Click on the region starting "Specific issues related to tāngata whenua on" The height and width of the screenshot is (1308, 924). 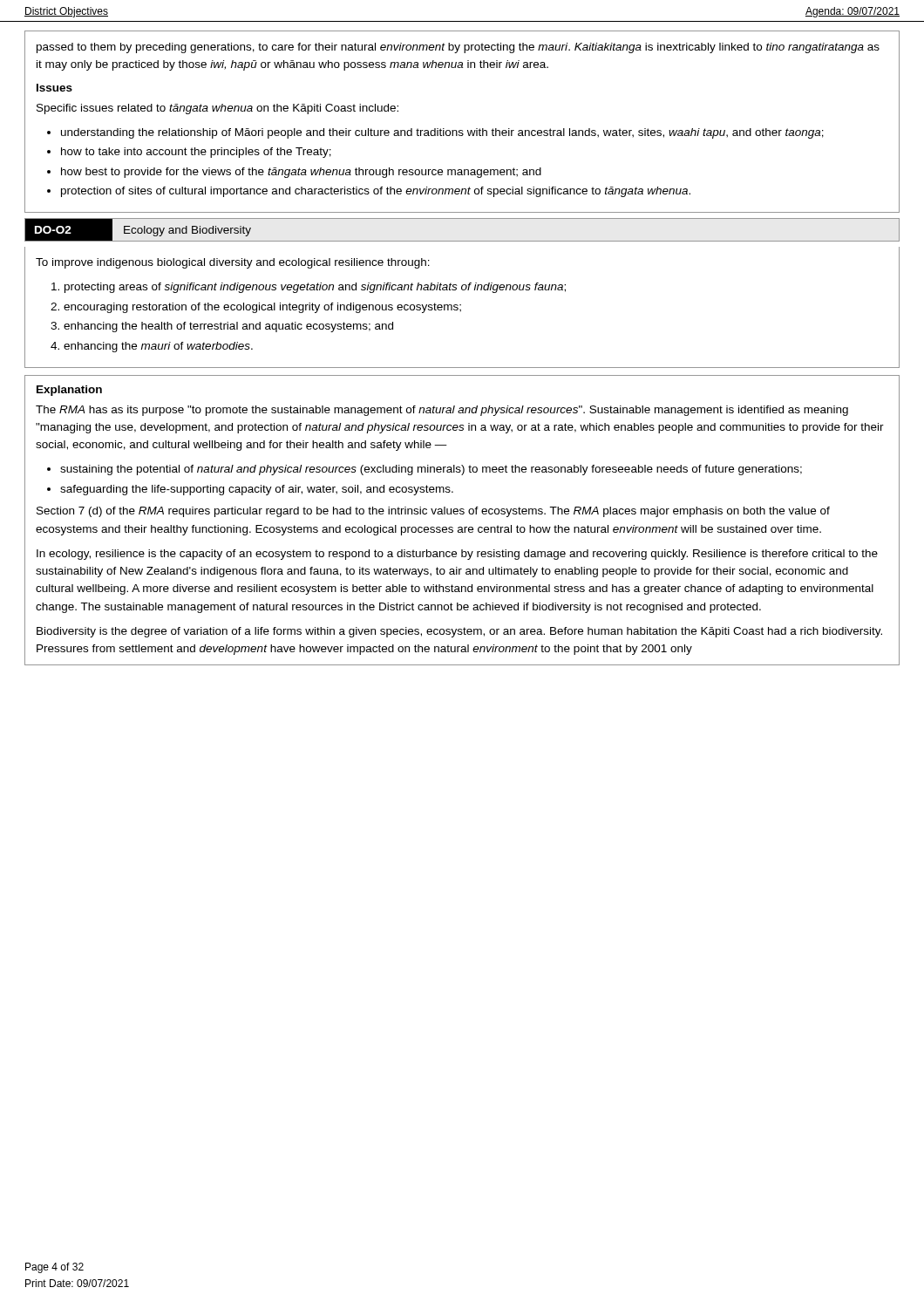217,109
